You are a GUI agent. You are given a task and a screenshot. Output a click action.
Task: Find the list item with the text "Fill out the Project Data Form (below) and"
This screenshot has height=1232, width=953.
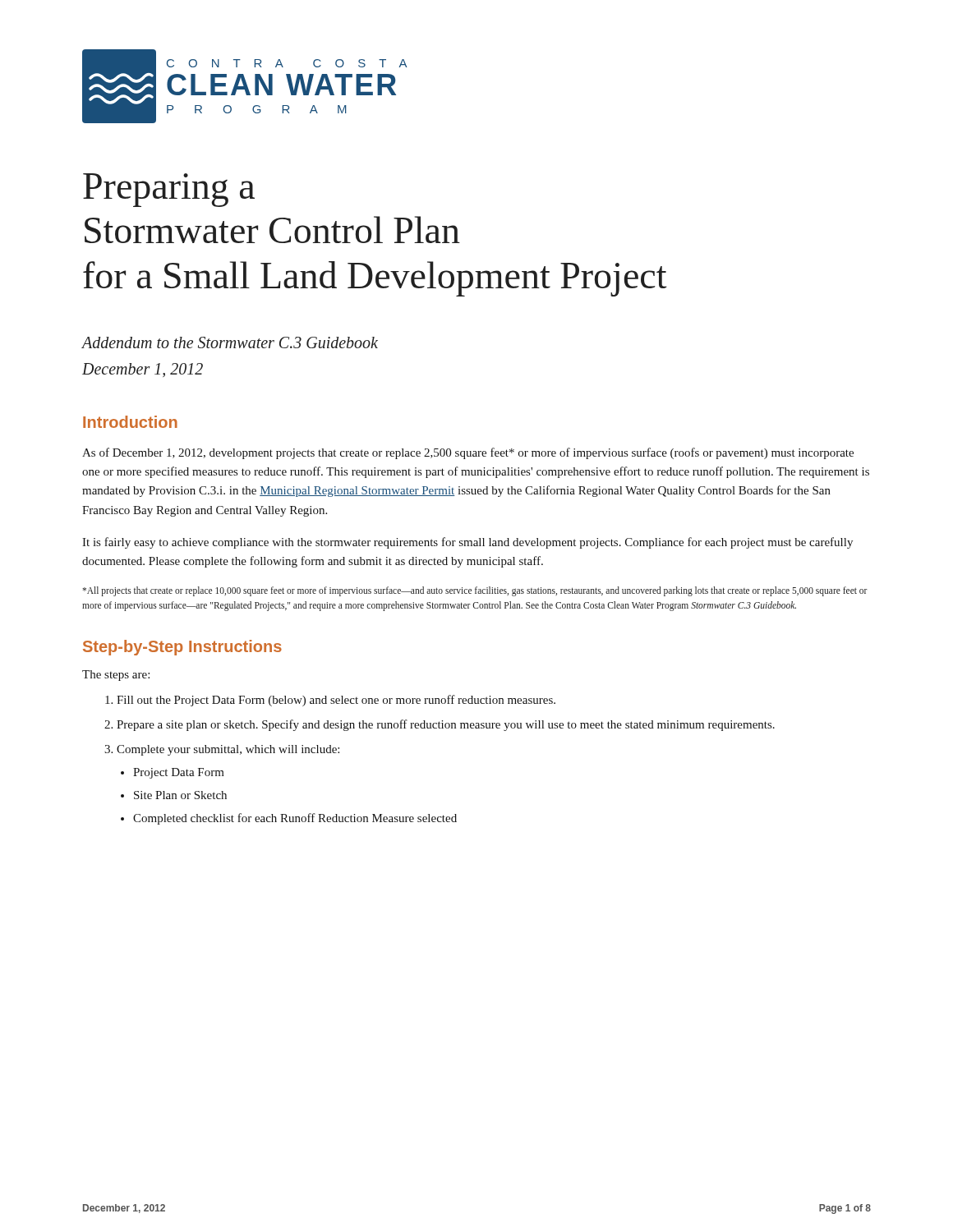click(x=336, y=700)
